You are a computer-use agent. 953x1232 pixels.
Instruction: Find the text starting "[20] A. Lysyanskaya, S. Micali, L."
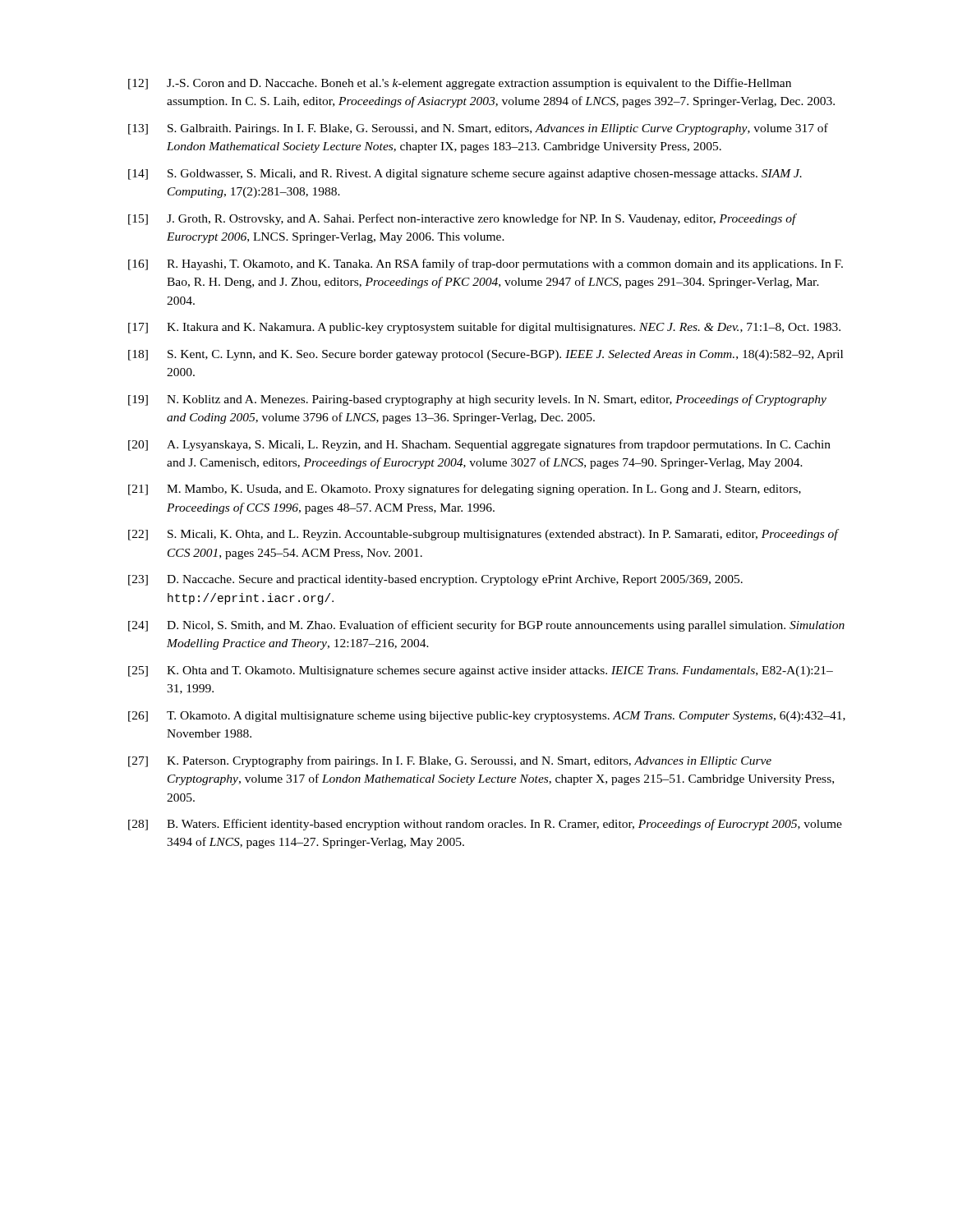[x=487, y=453]
